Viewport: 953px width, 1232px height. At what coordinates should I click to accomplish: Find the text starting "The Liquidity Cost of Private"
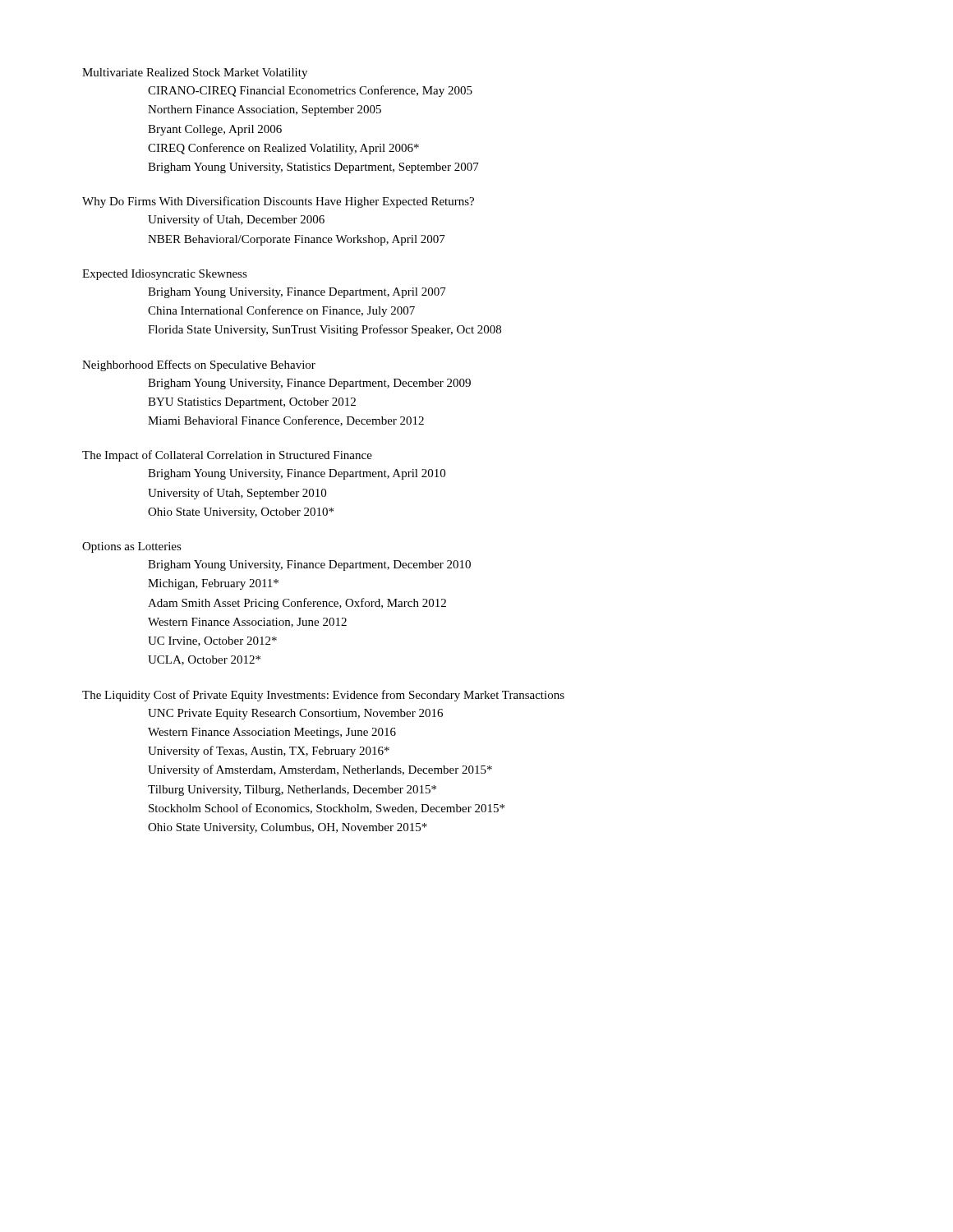[476, 762]
